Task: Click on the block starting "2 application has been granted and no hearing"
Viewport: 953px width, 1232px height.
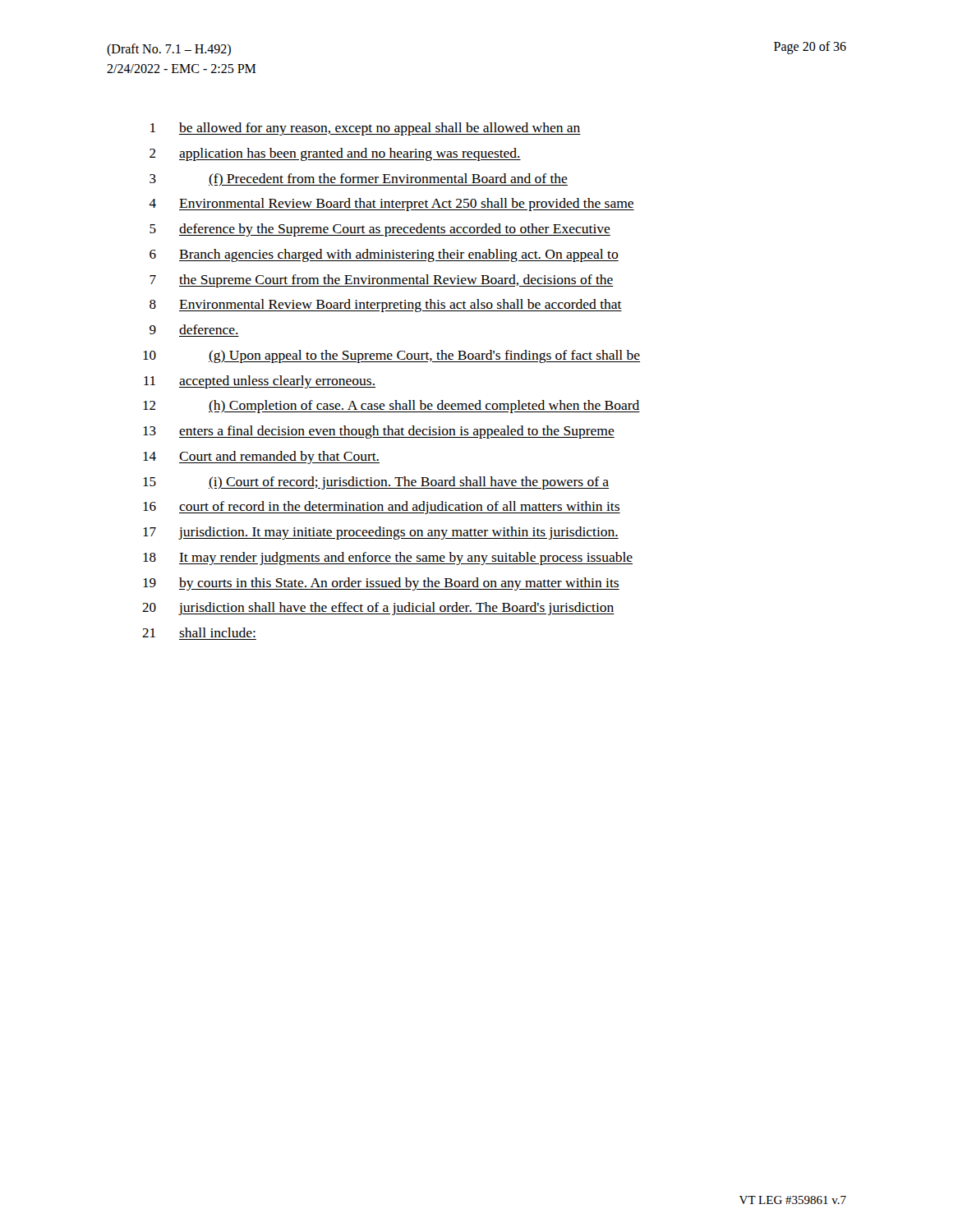Action: tap(489, 153)
